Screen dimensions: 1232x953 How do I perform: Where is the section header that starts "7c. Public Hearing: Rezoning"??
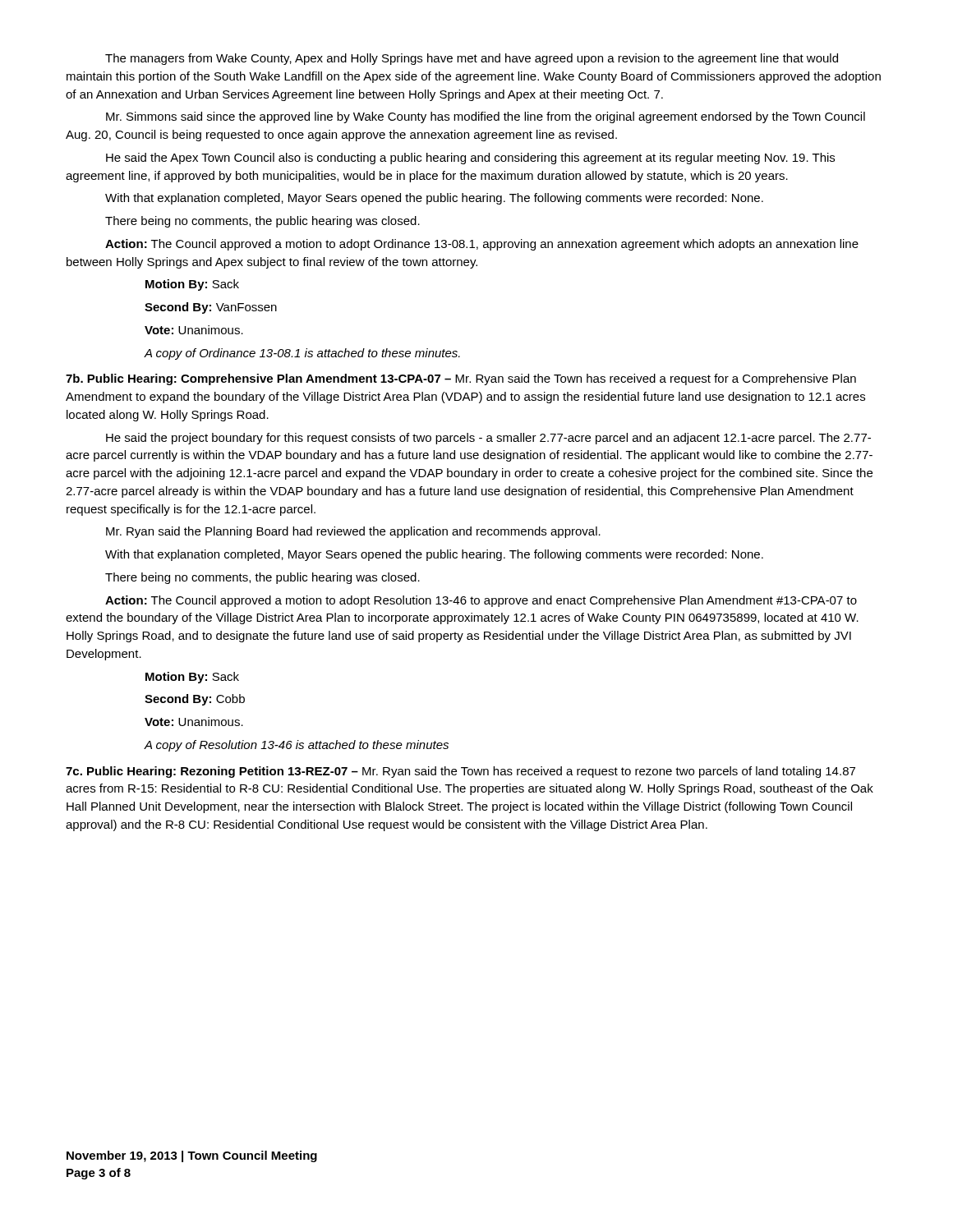pos(476,797)
